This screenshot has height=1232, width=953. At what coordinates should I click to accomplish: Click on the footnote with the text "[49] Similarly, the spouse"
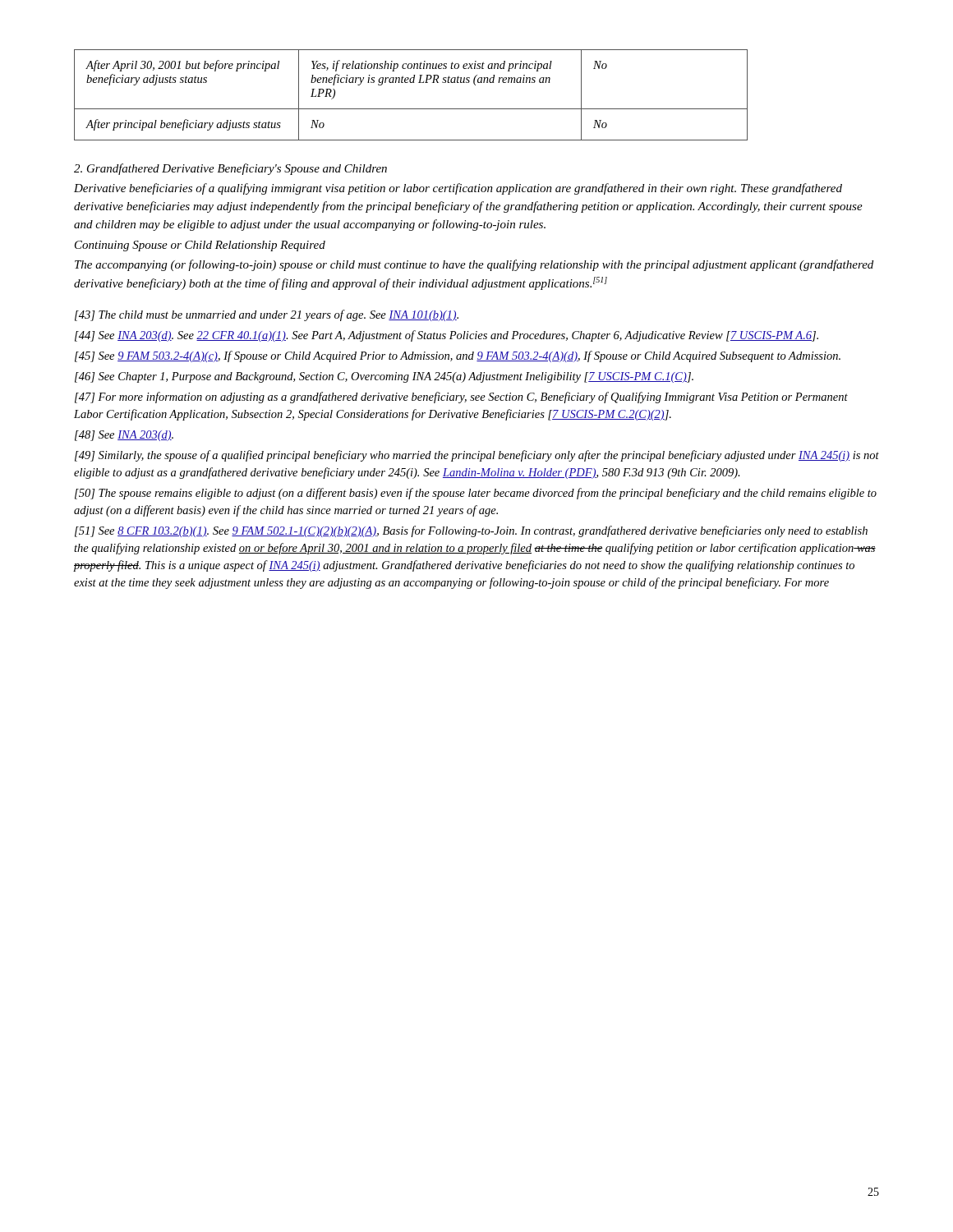coord(476,464)
